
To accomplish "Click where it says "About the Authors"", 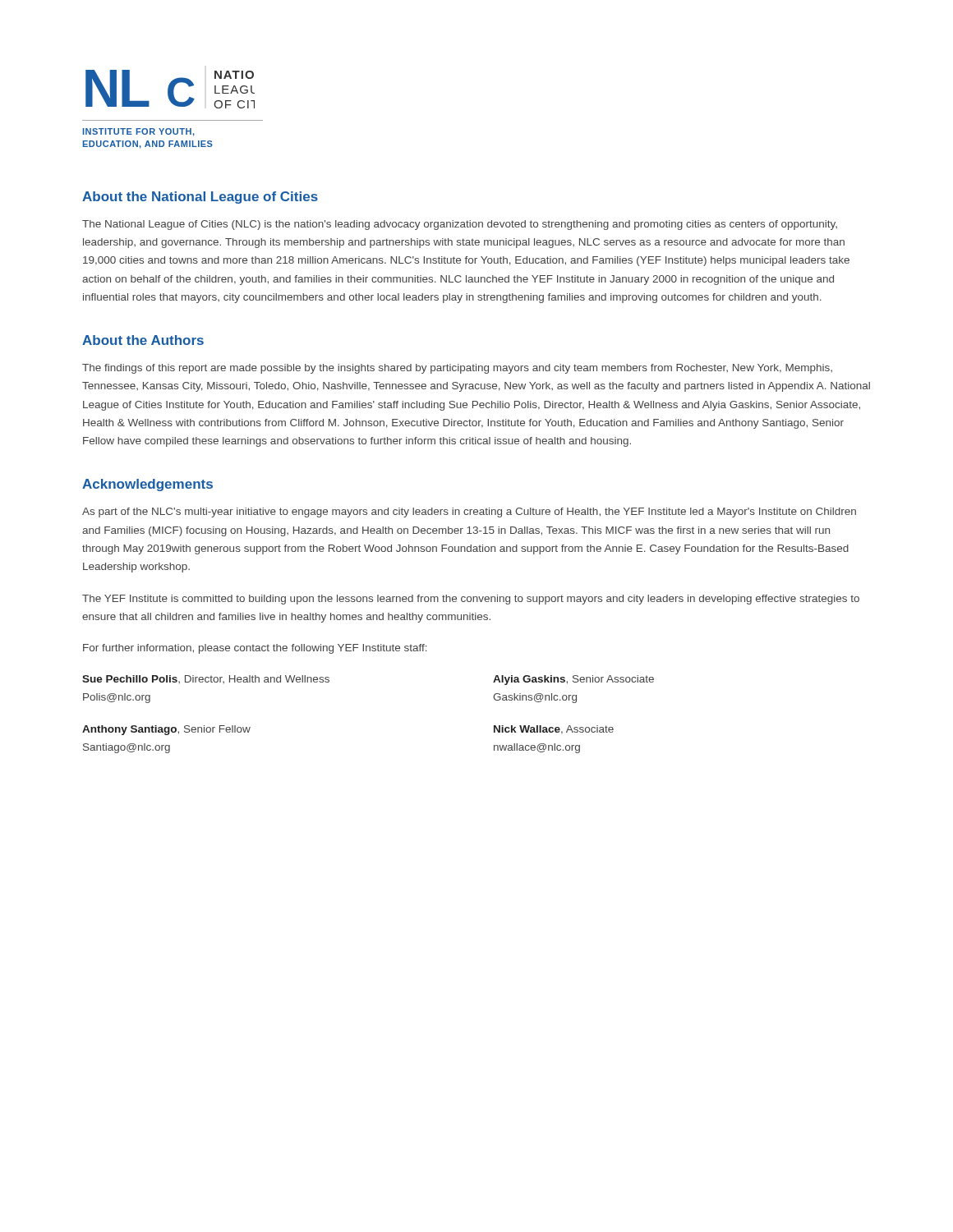I will pyautogui.click(x=143, y=341).
